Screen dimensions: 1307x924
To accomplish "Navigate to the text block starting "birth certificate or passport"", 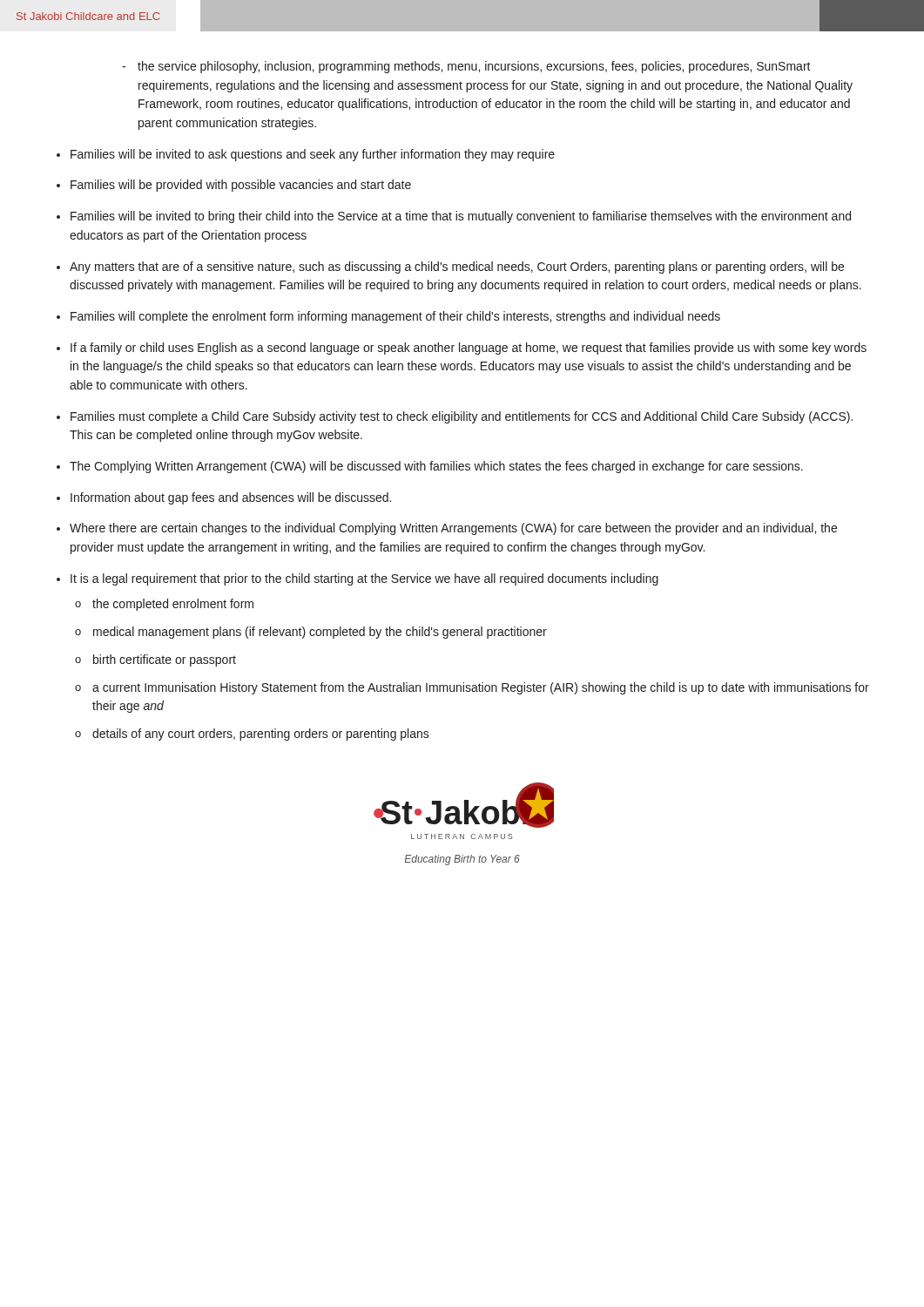I will click(x=164, y=659).
